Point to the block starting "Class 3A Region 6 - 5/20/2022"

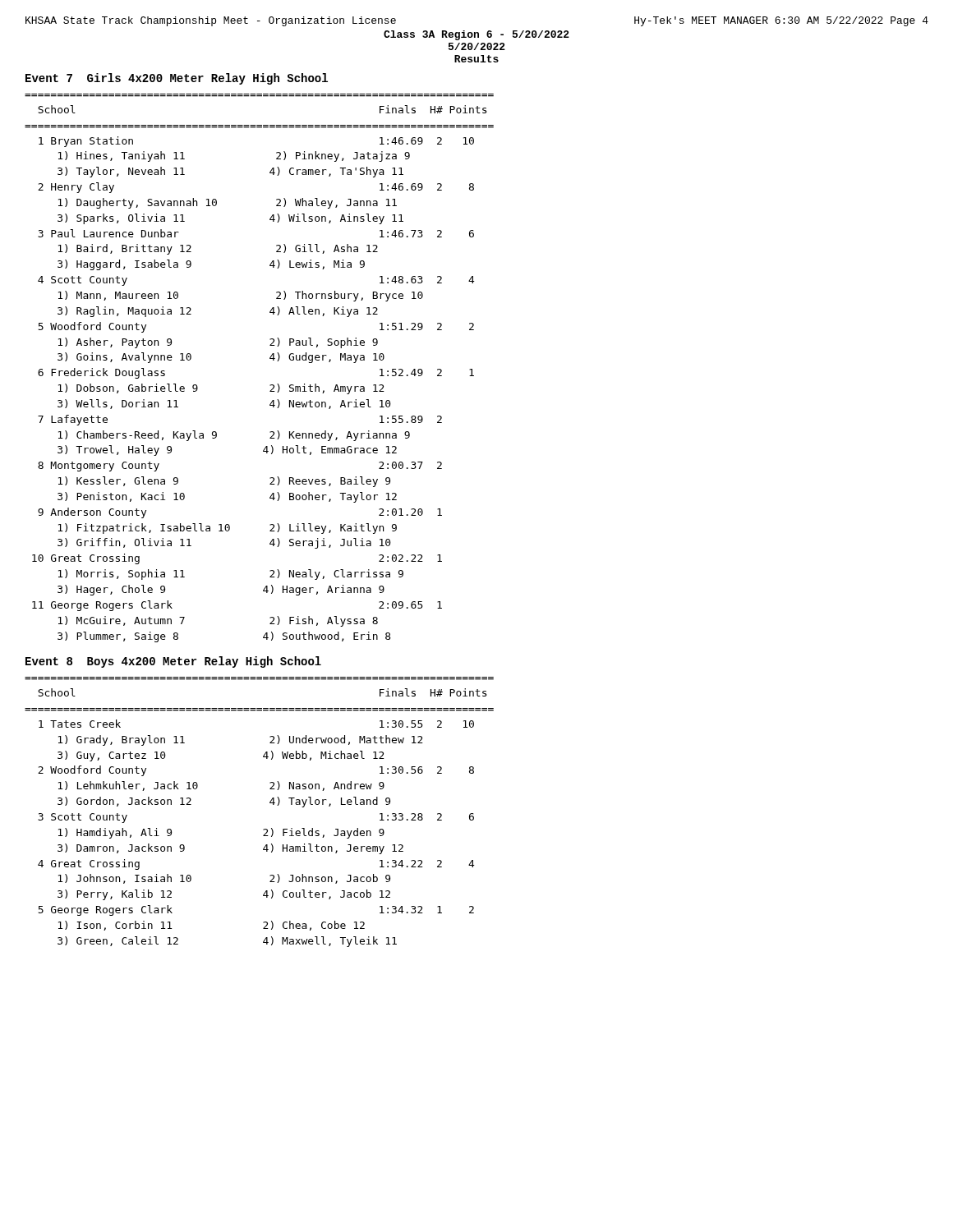(476, 47)
